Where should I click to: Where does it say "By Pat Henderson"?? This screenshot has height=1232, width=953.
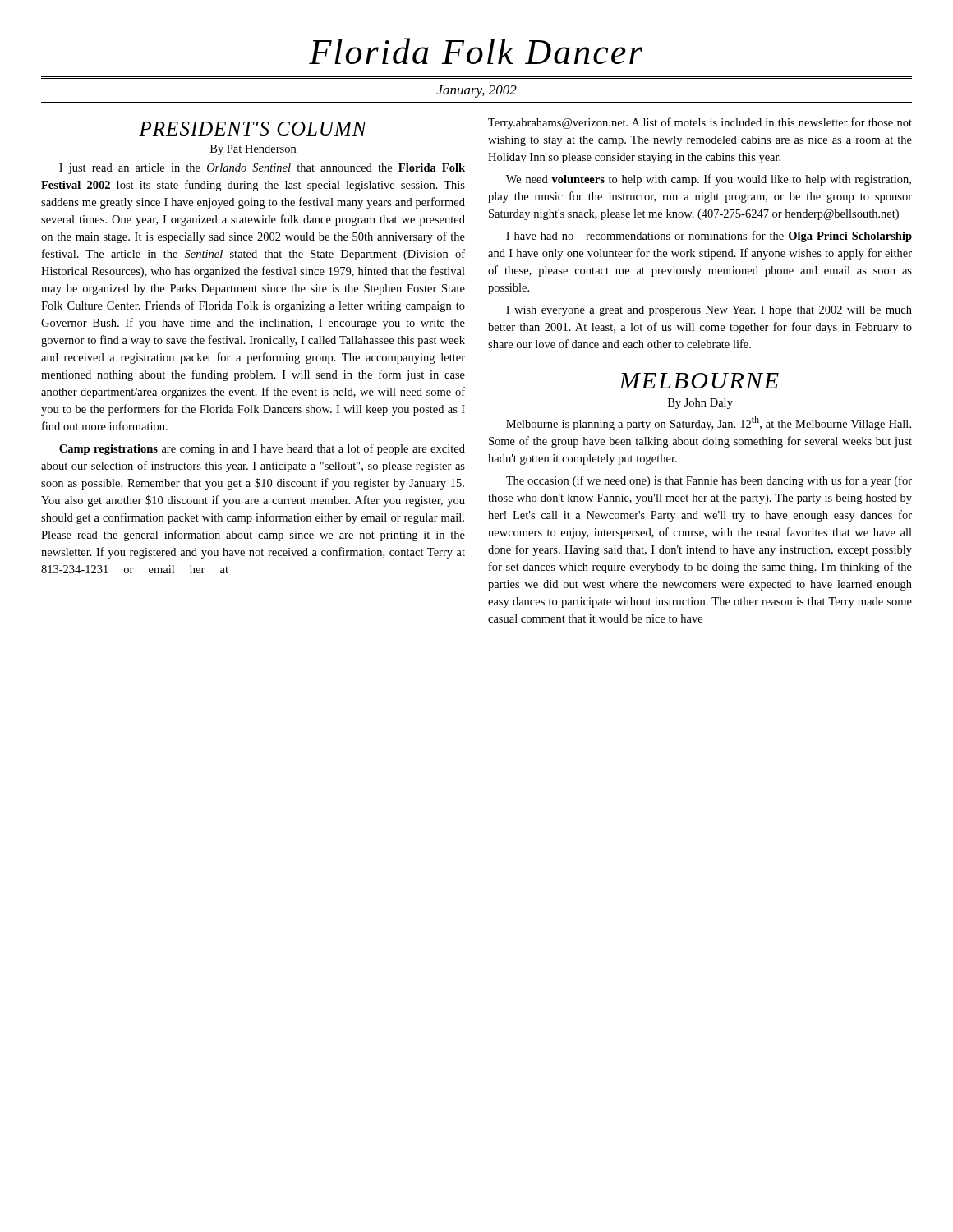click(x=253, y=149)
